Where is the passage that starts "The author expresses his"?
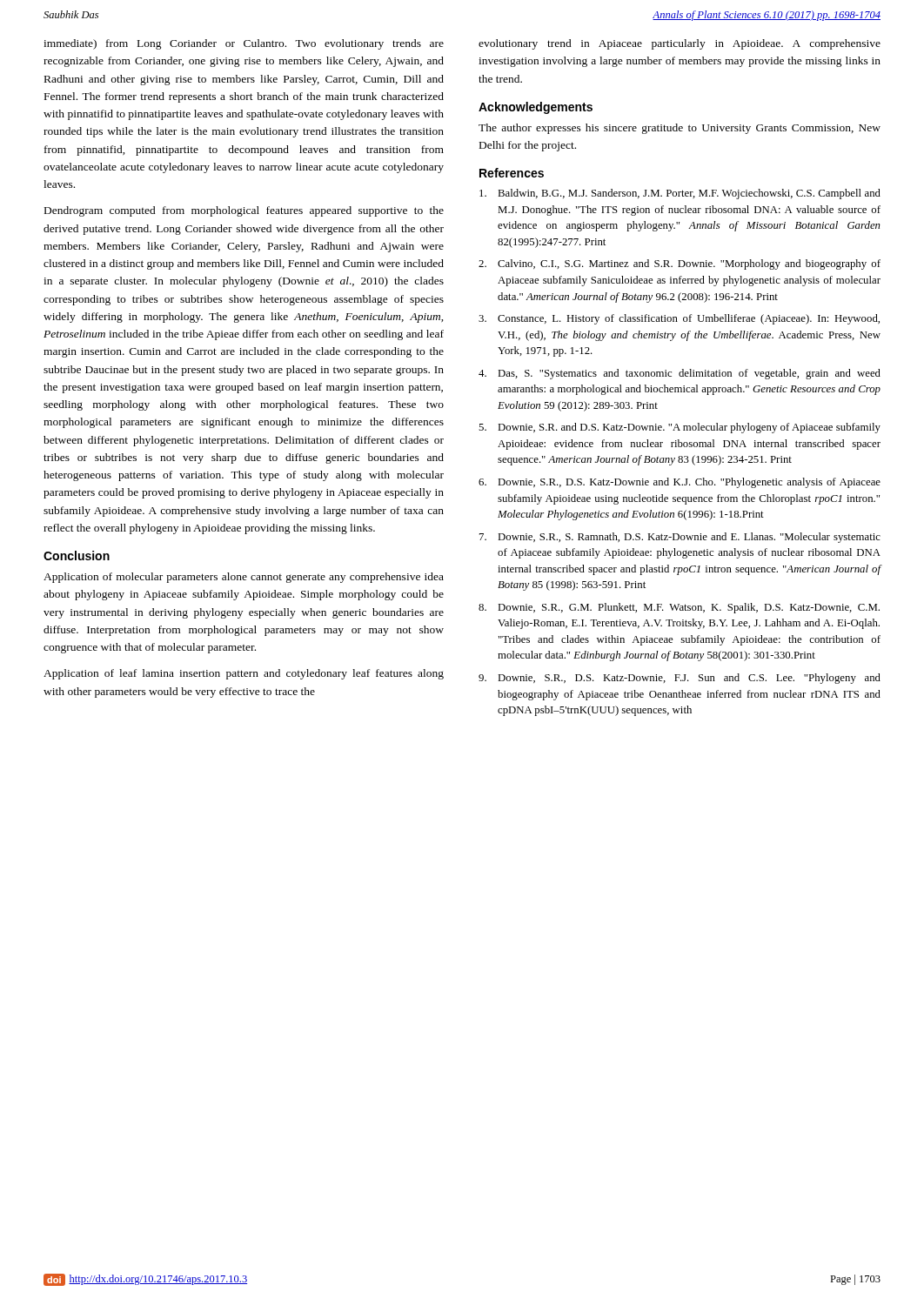 click(680, 137)
